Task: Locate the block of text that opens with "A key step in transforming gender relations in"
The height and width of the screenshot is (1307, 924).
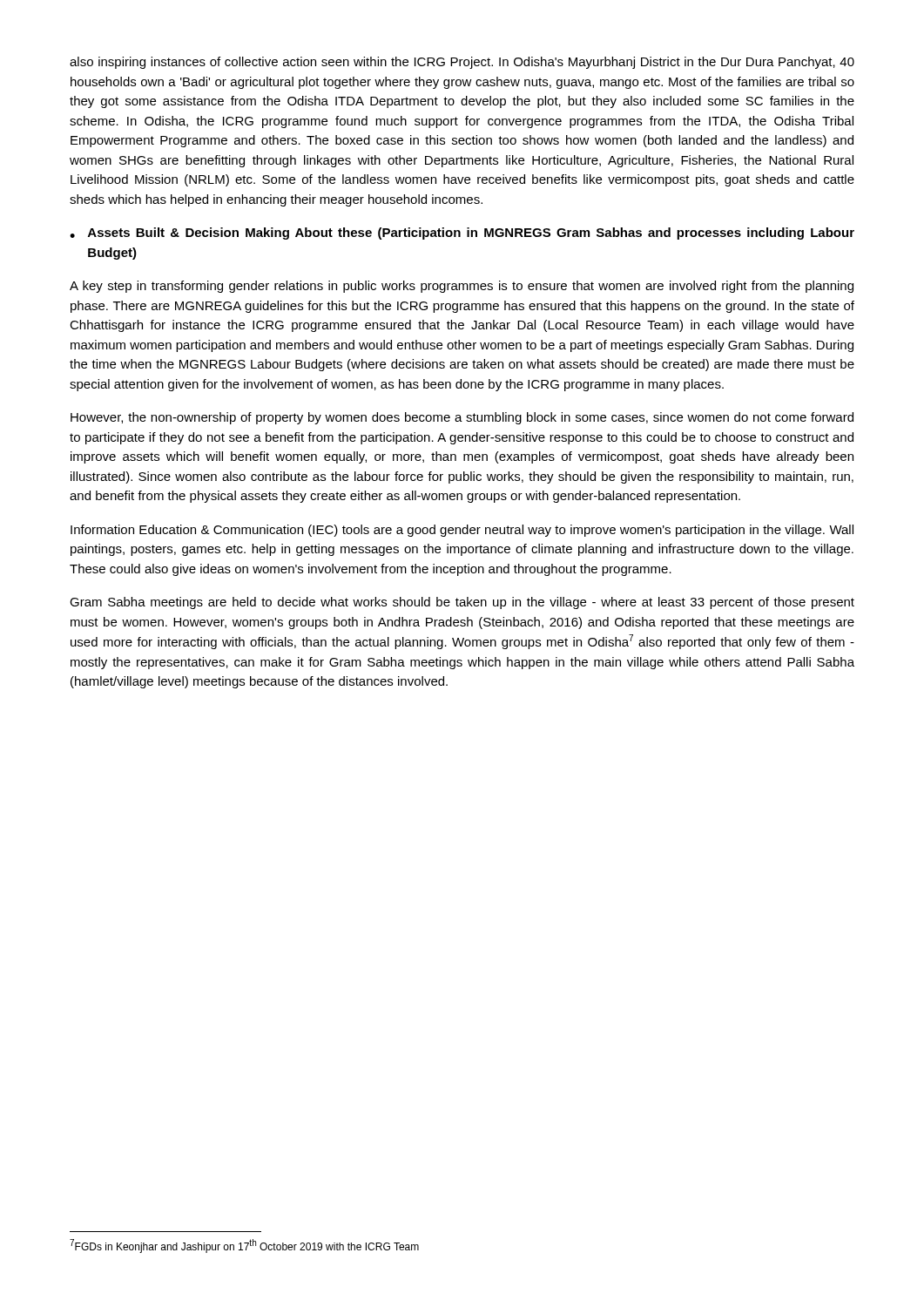Action: 462,334
